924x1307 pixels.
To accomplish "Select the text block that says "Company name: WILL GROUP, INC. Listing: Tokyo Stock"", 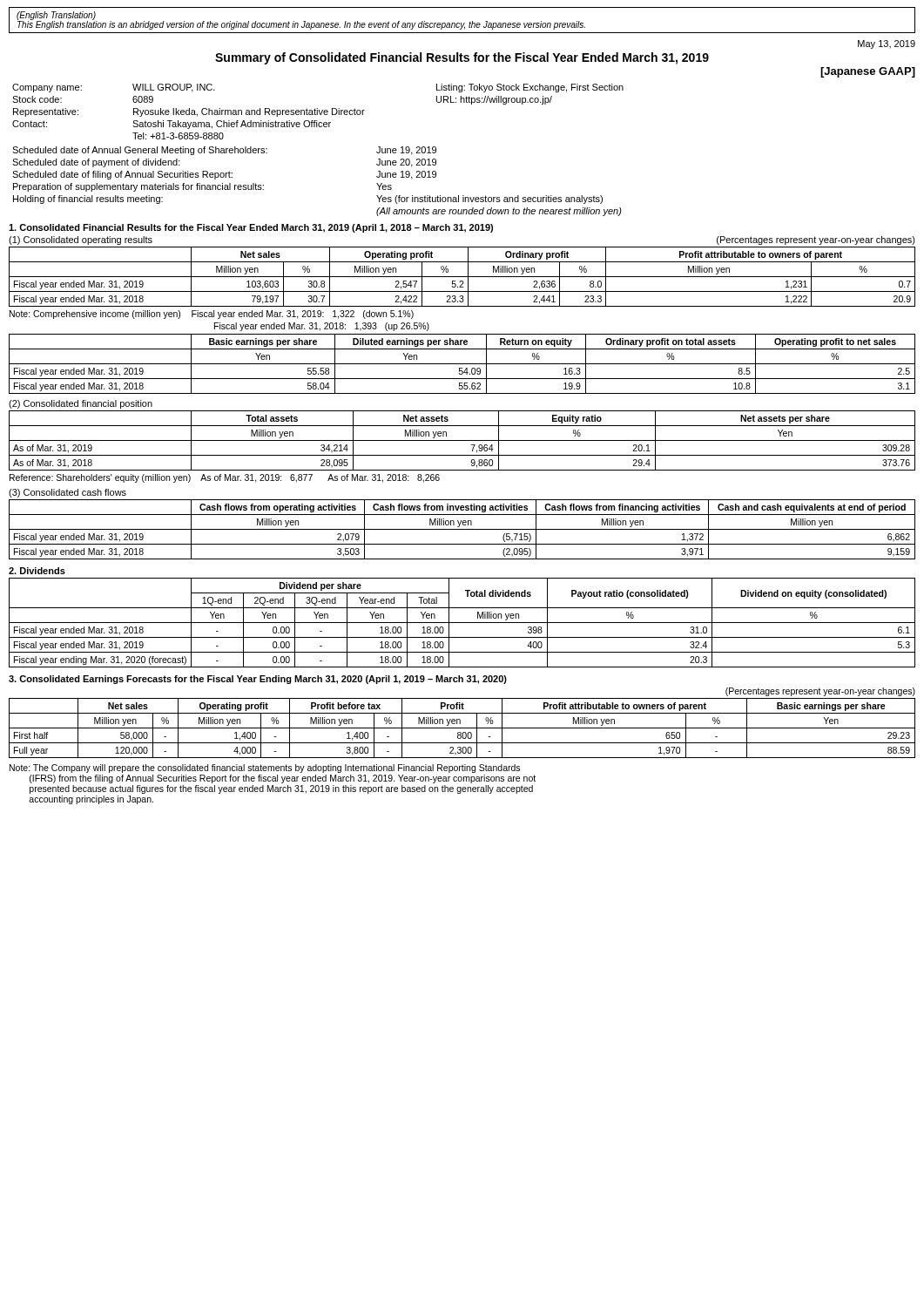I will coord(42,88).
